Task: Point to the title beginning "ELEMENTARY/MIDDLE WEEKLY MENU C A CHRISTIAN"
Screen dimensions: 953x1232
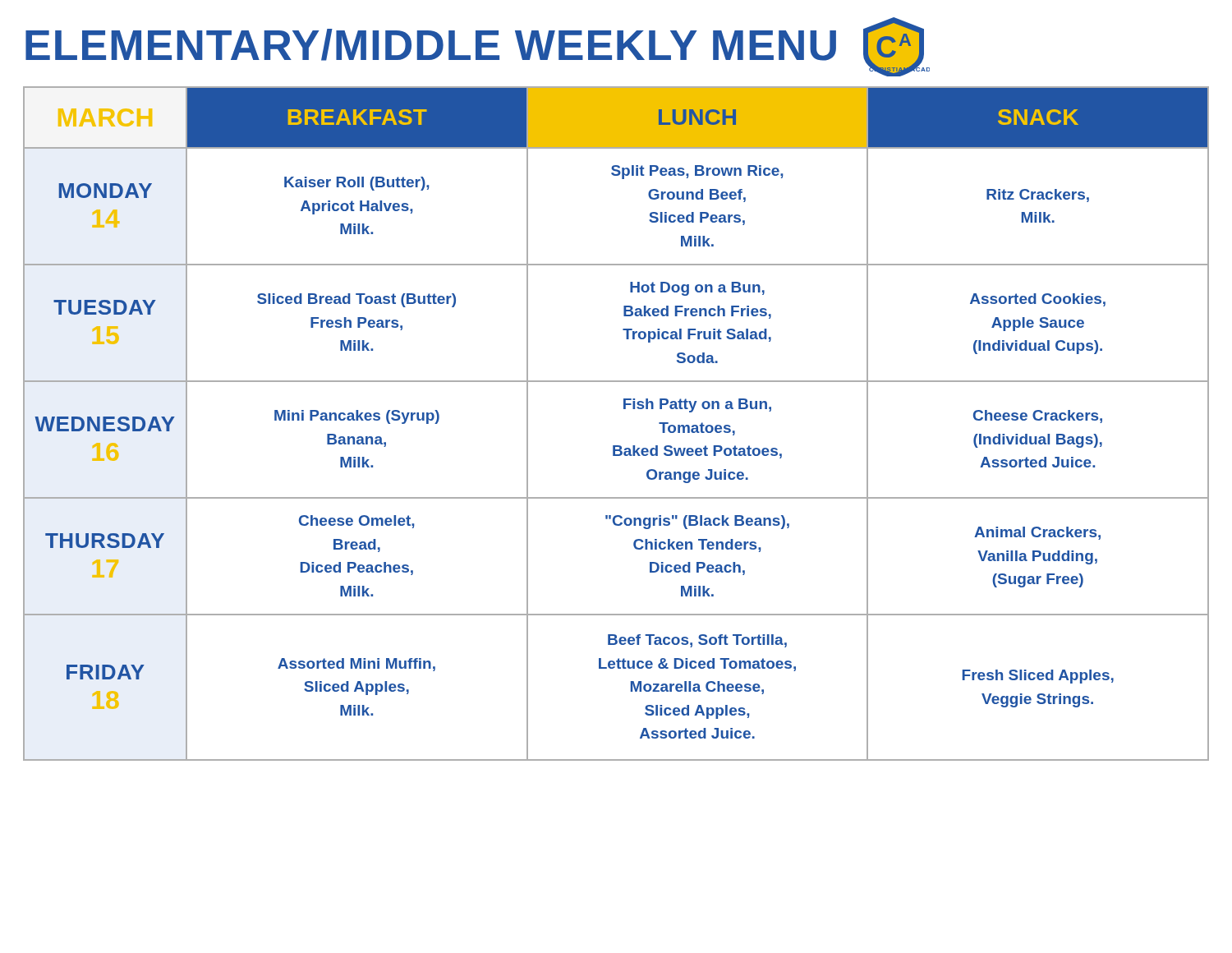Action: tap(485, 46)
